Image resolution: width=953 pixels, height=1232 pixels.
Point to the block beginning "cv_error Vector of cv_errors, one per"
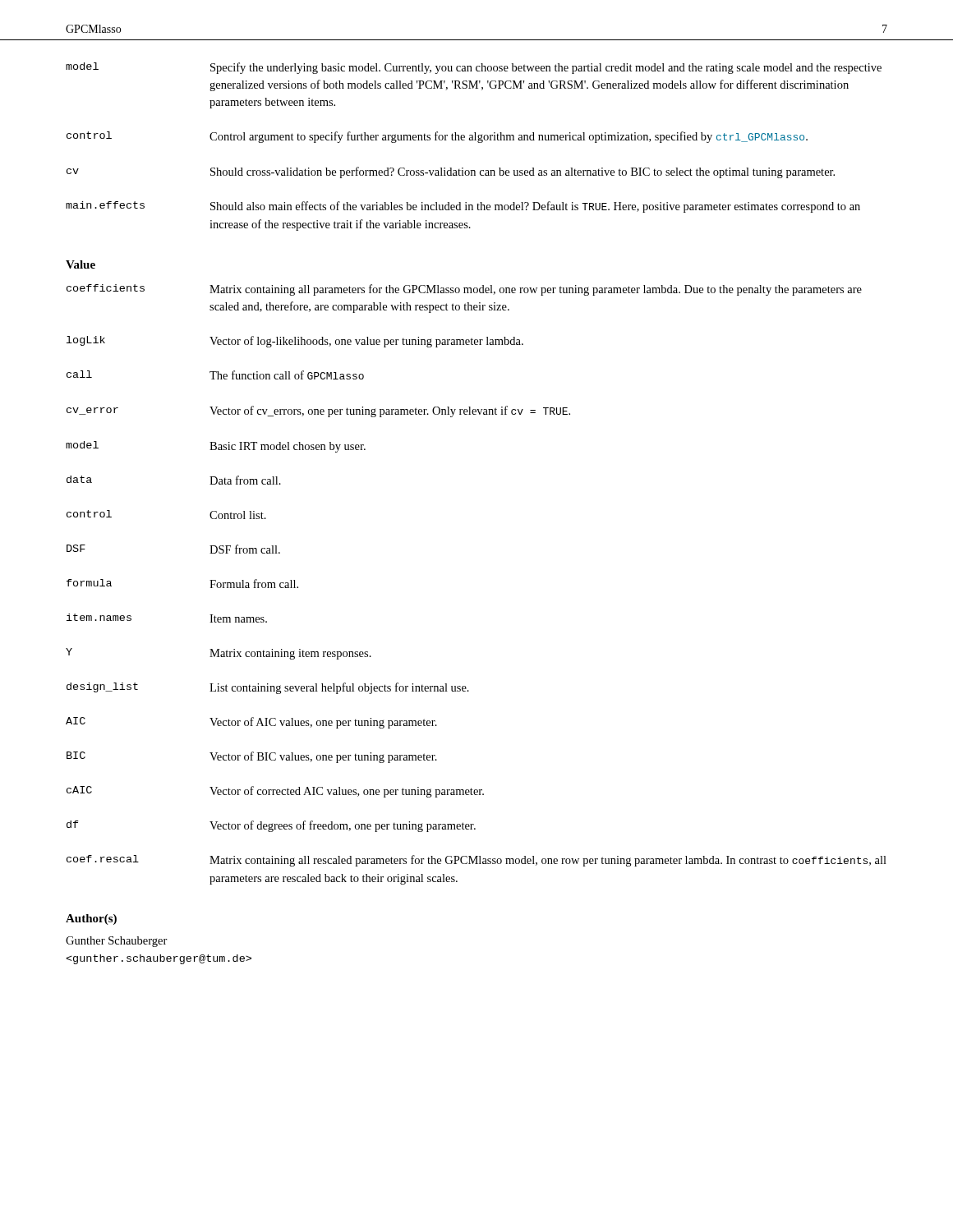click(476, 413)
